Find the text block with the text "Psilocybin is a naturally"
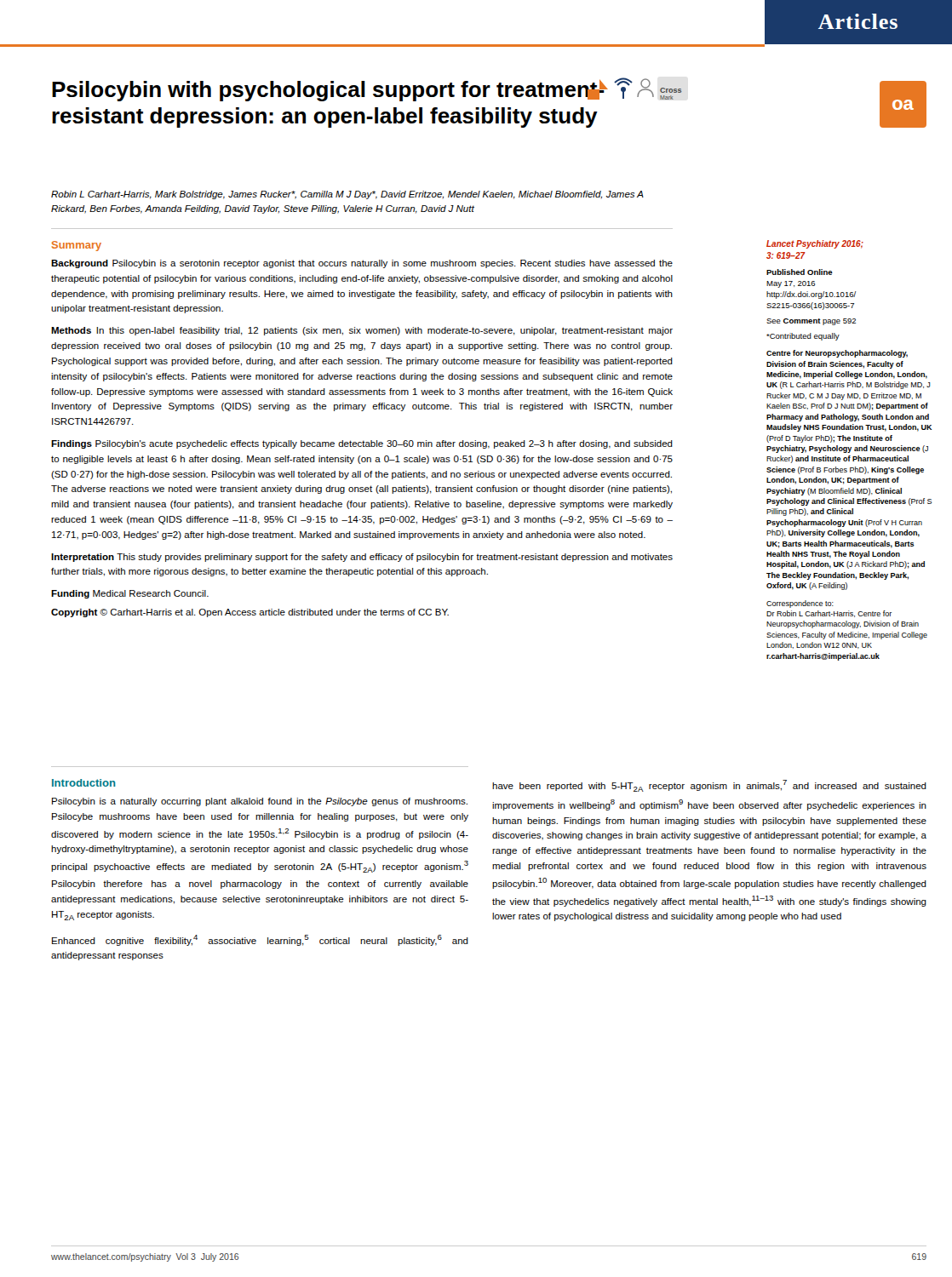 pyautogui.click(x=260, y=859)
